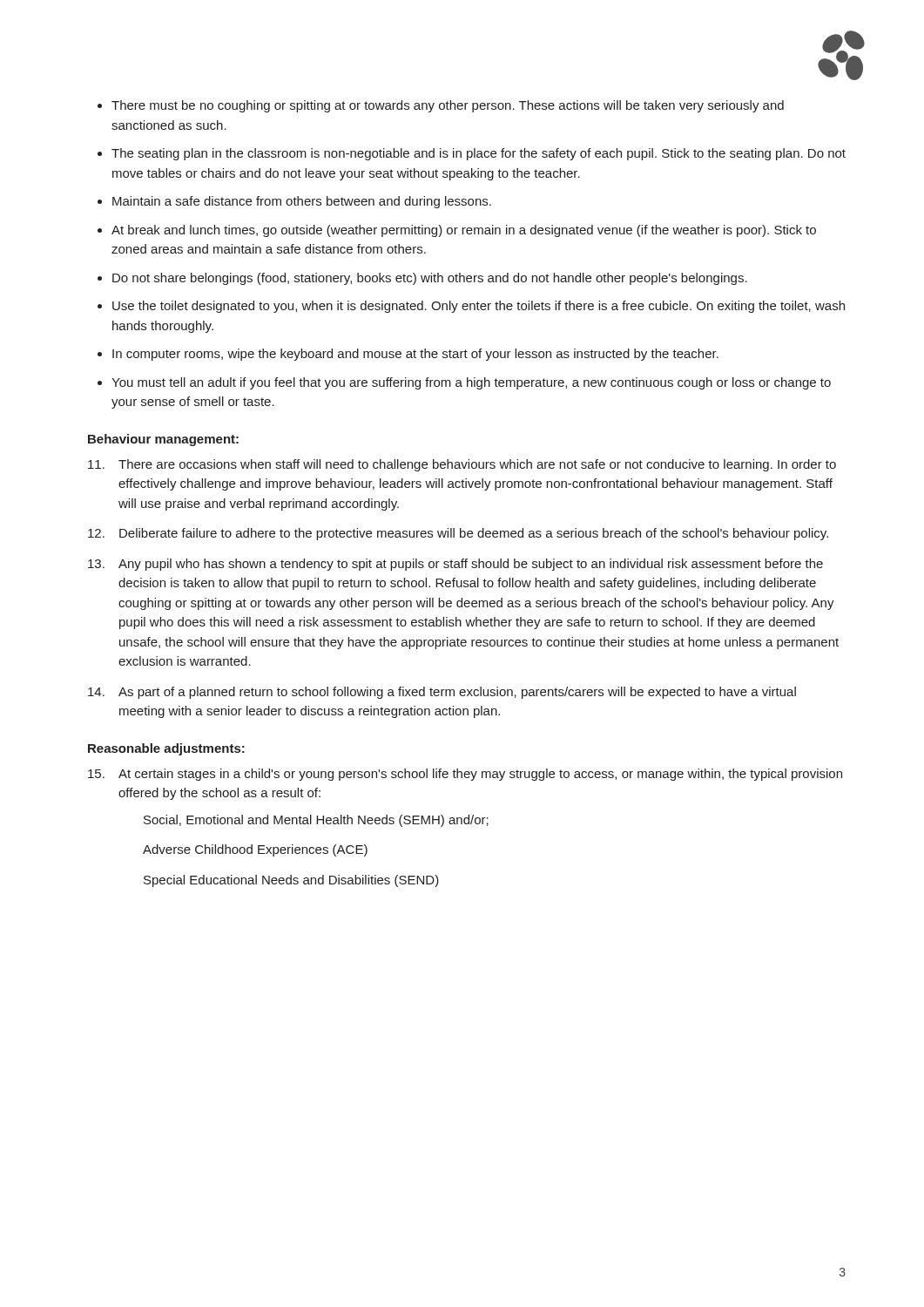
Task: Find the passage starting "15. At certain stages in a child's"
Action: tap(466, 832)
